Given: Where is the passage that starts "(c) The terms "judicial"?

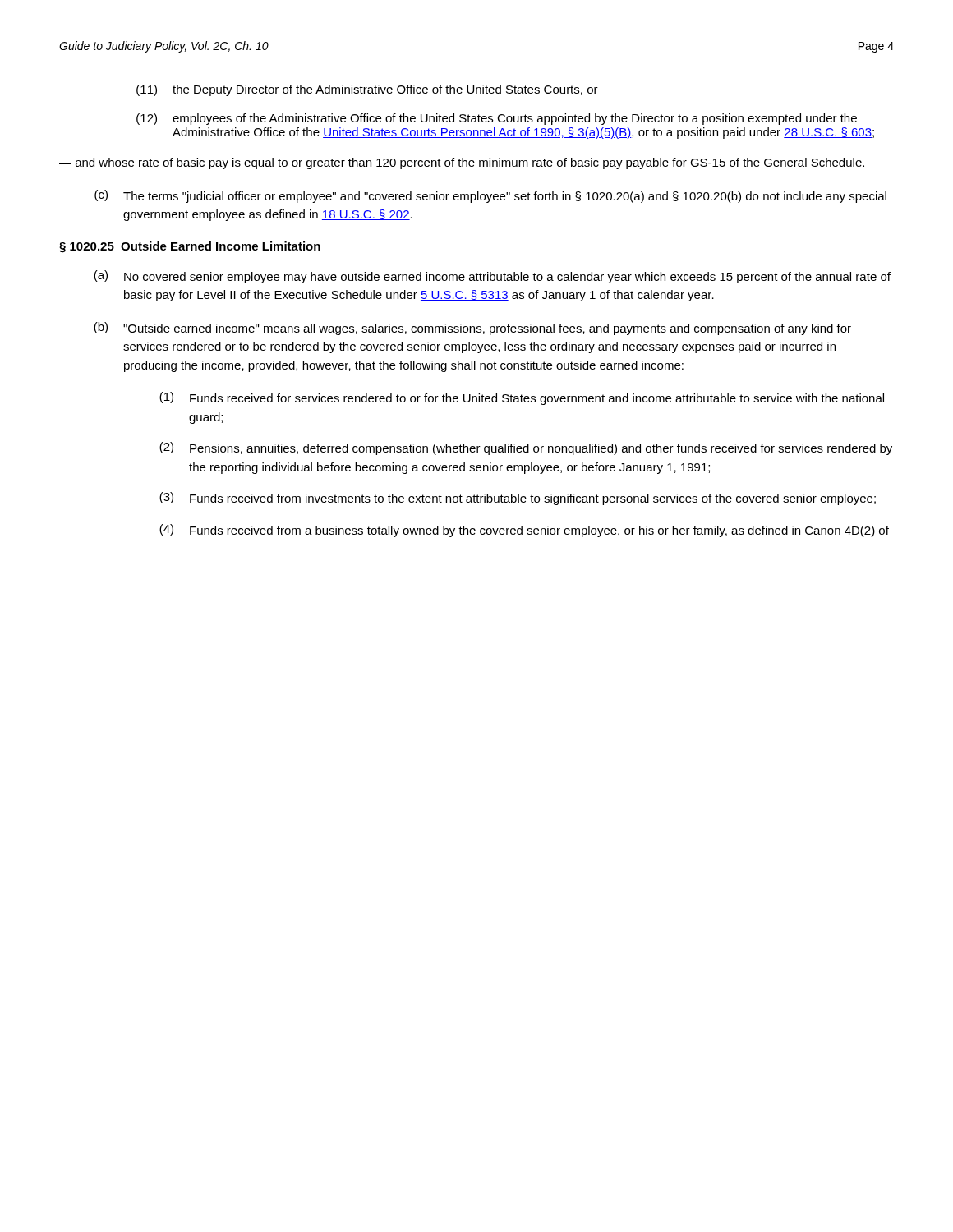Looking at the screenshot, I should pyautogui.click(x=476, y=205).
